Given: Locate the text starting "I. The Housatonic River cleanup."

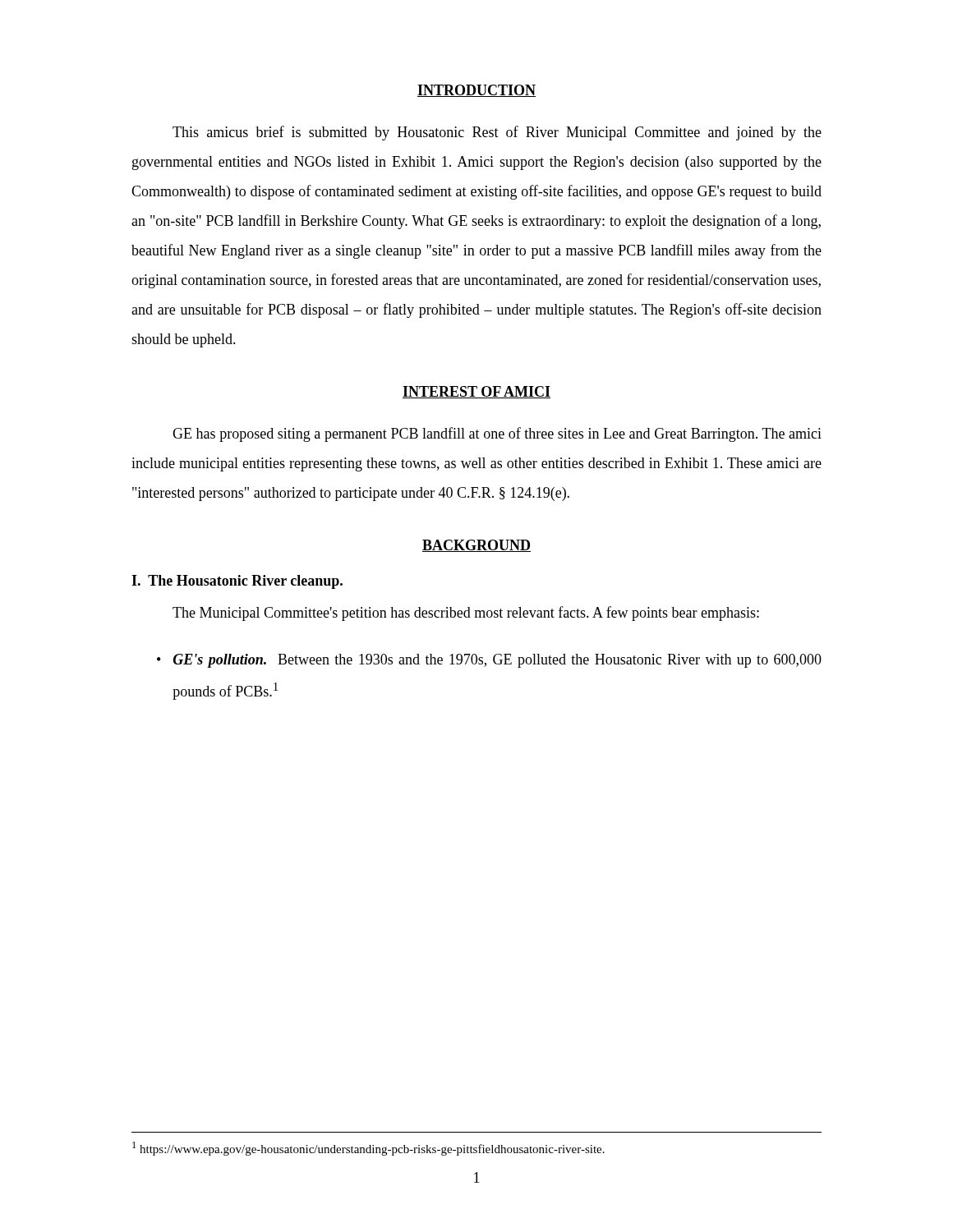Looking at the screenshot, I should [x=237, y=581].
